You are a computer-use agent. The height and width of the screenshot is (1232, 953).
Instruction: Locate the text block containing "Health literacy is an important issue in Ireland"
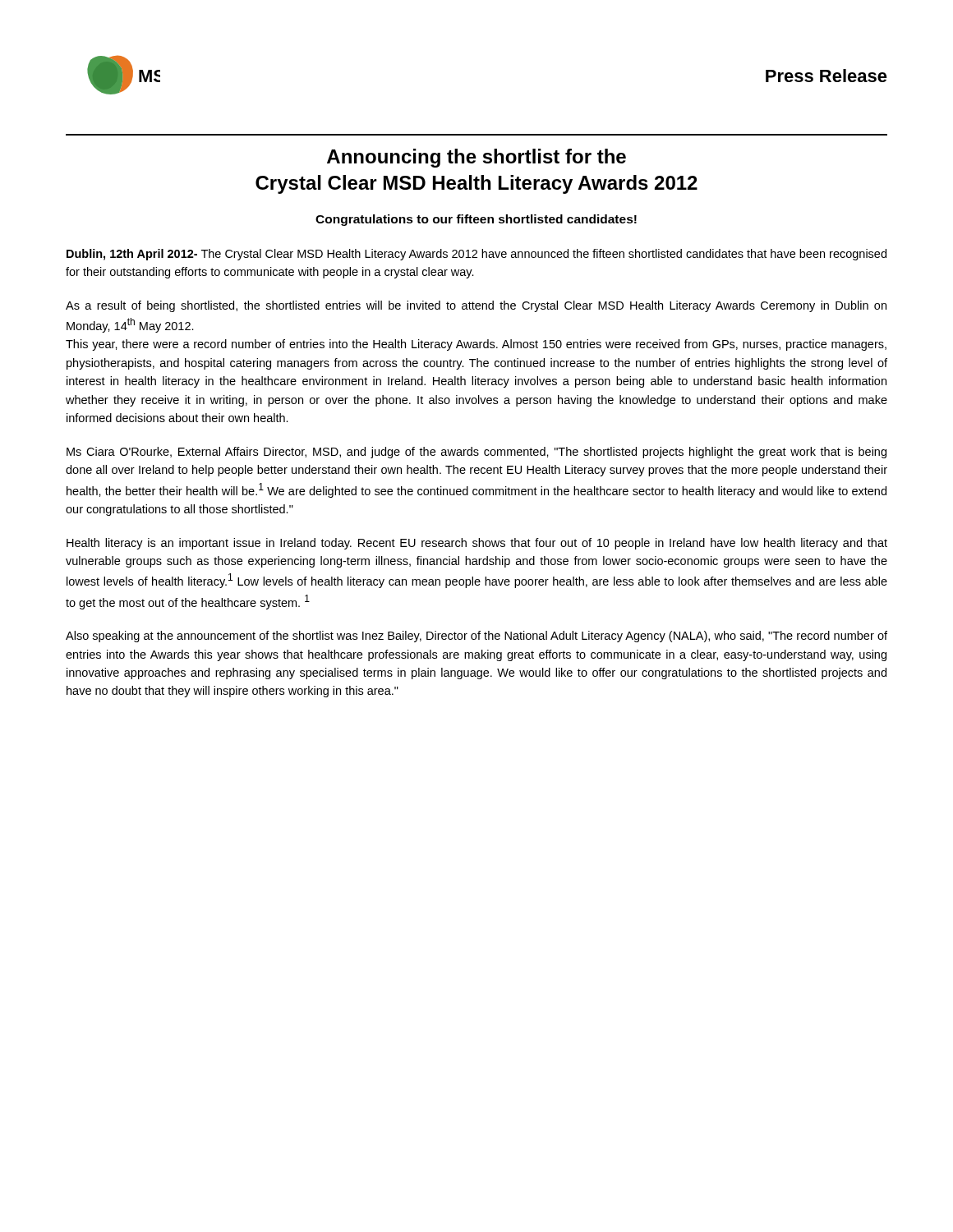pyautogui.click(x=476, y=573)
